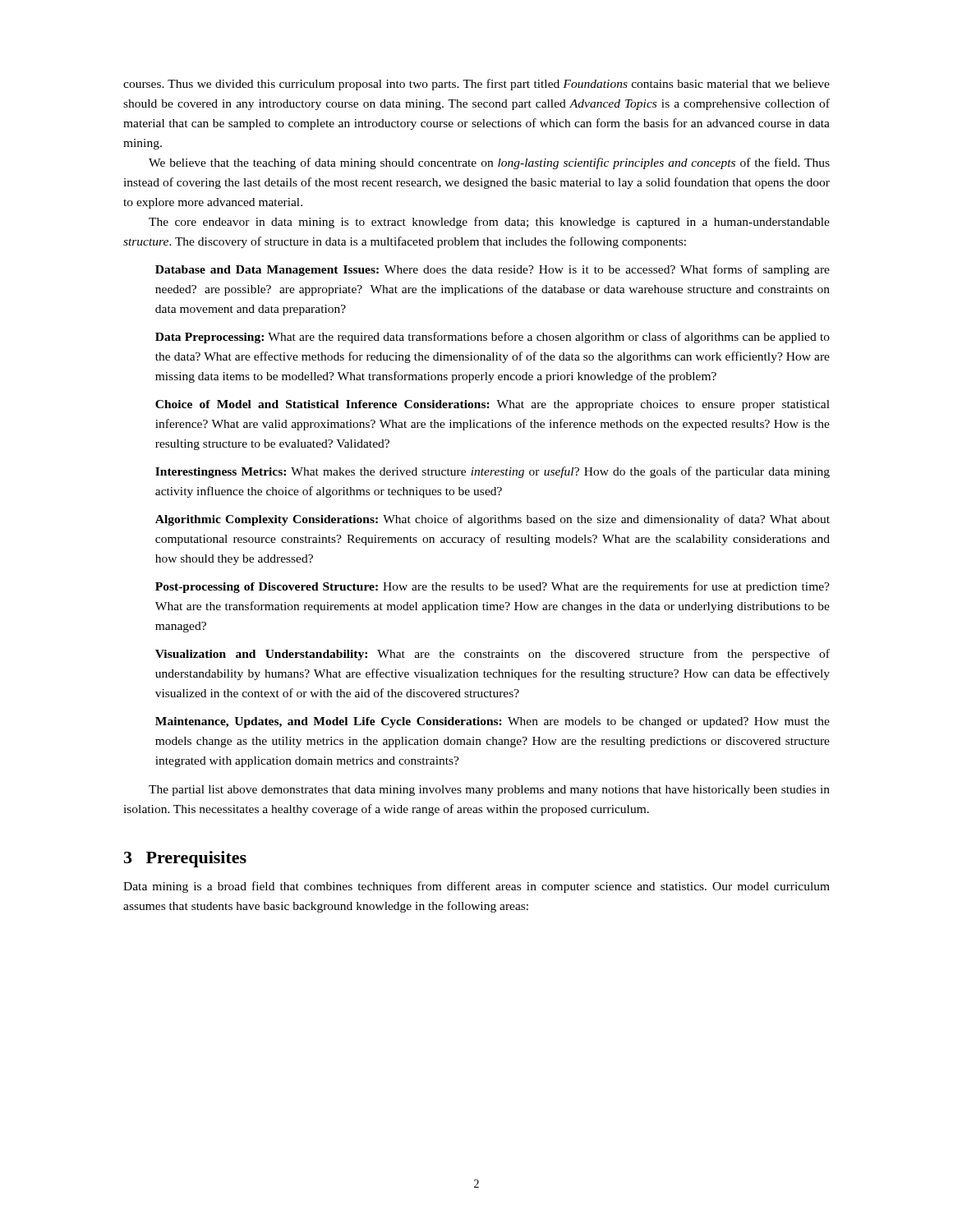Find the block on this page that starts "We believe that"

(476, 182)
